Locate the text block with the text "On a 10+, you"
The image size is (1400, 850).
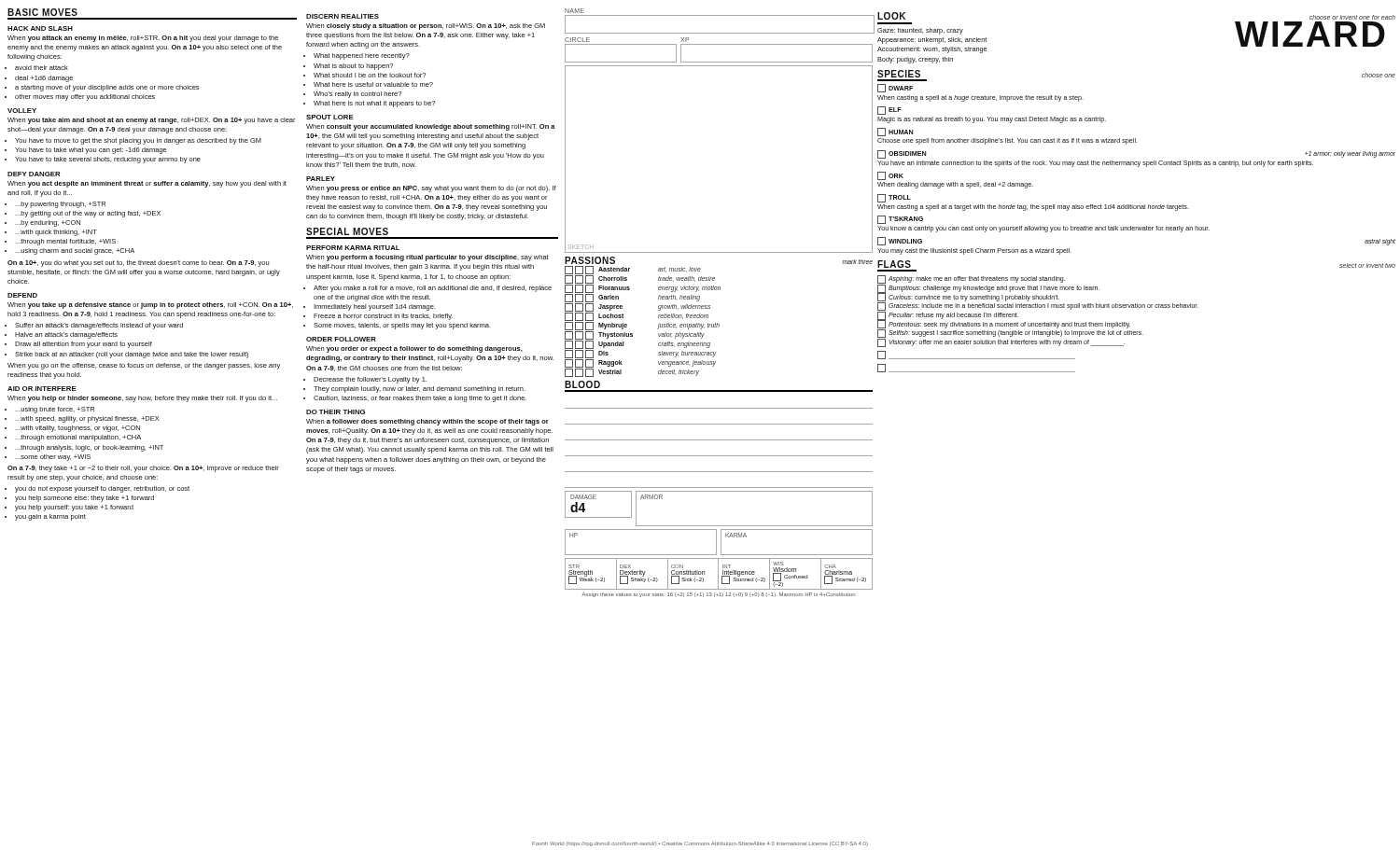coord(152,272)
